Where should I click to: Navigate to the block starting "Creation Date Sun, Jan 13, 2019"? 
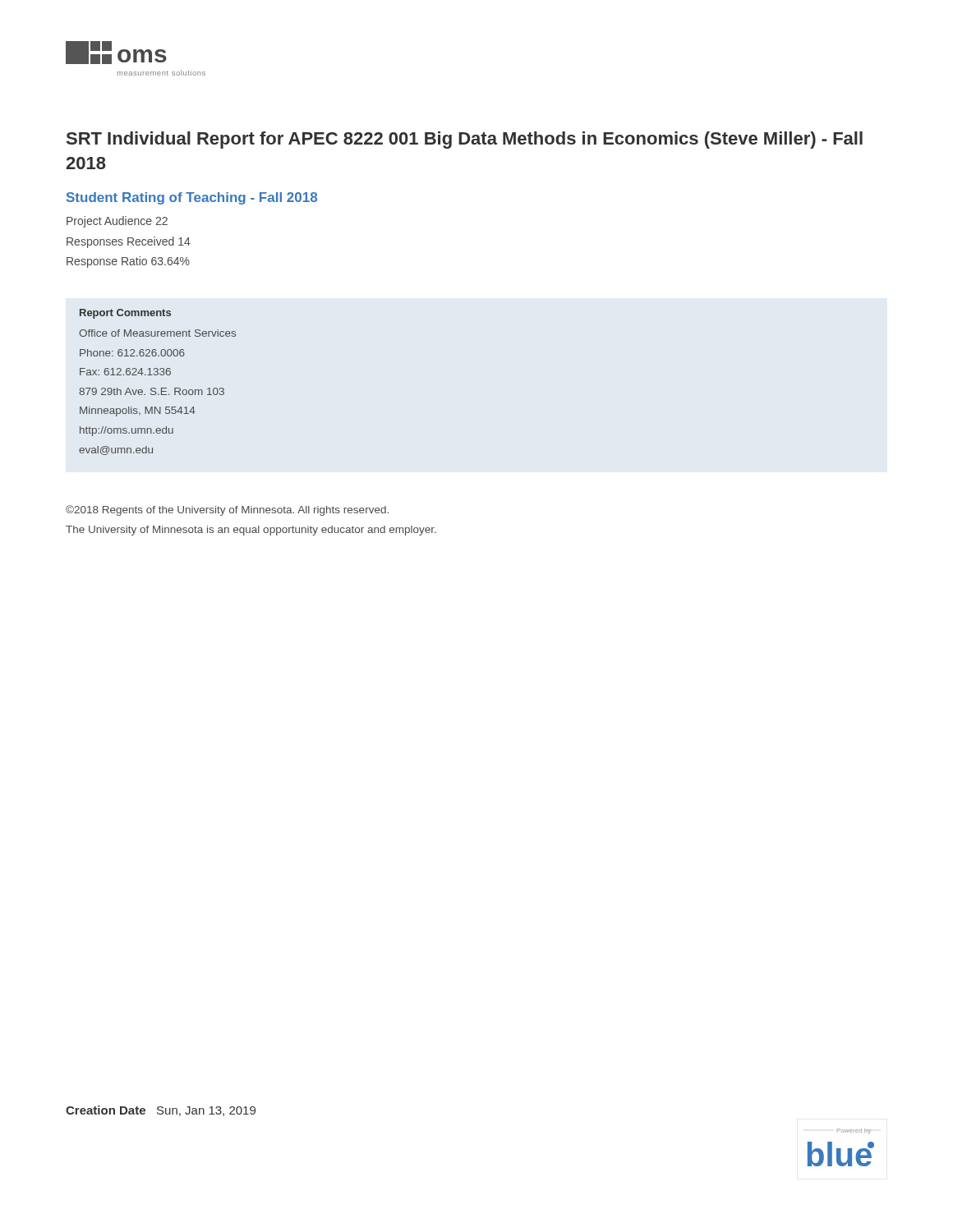click(x=161, y=1110)
